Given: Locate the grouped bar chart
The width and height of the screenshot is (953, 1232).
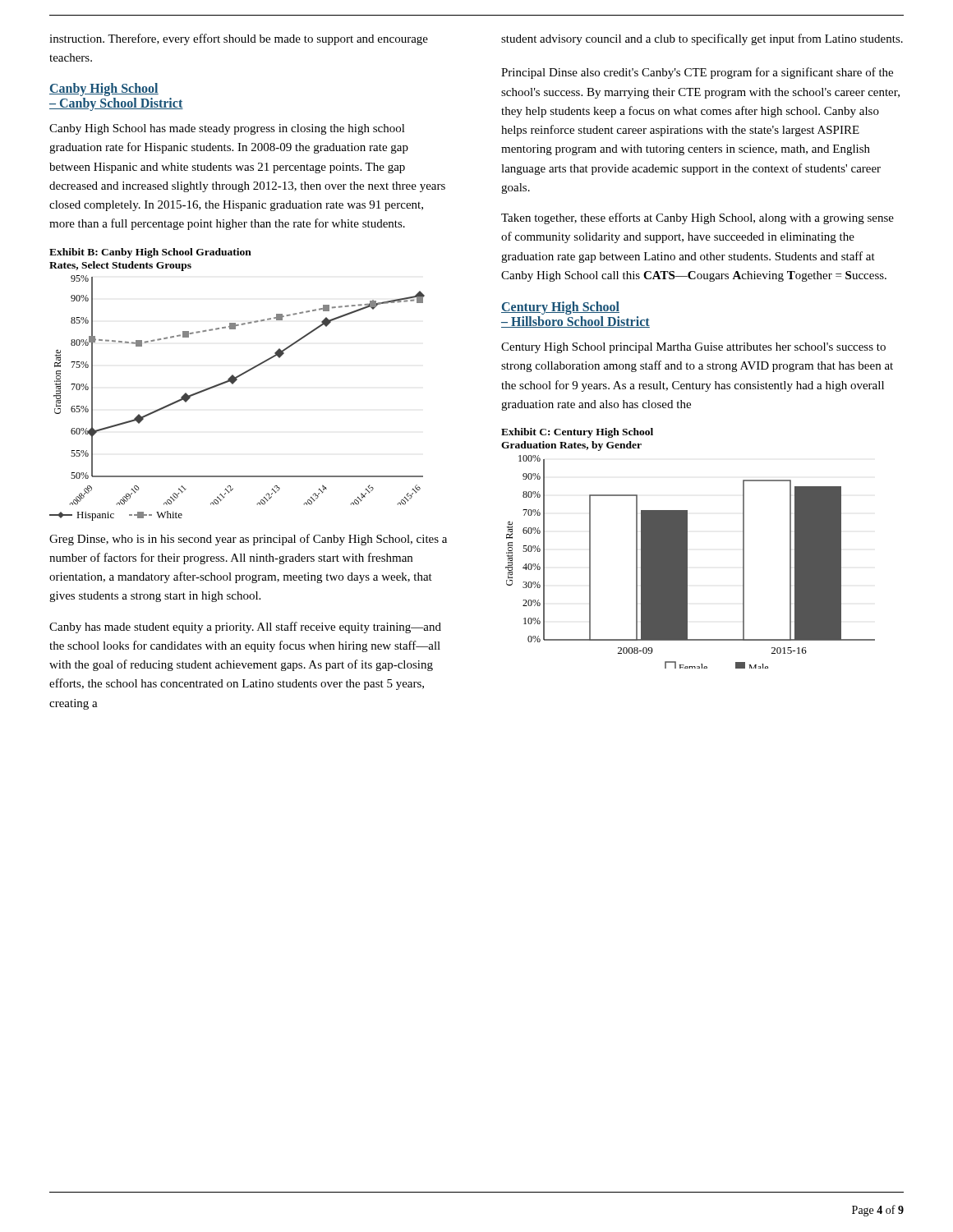Looking at the screenshot, I should 702,547.
